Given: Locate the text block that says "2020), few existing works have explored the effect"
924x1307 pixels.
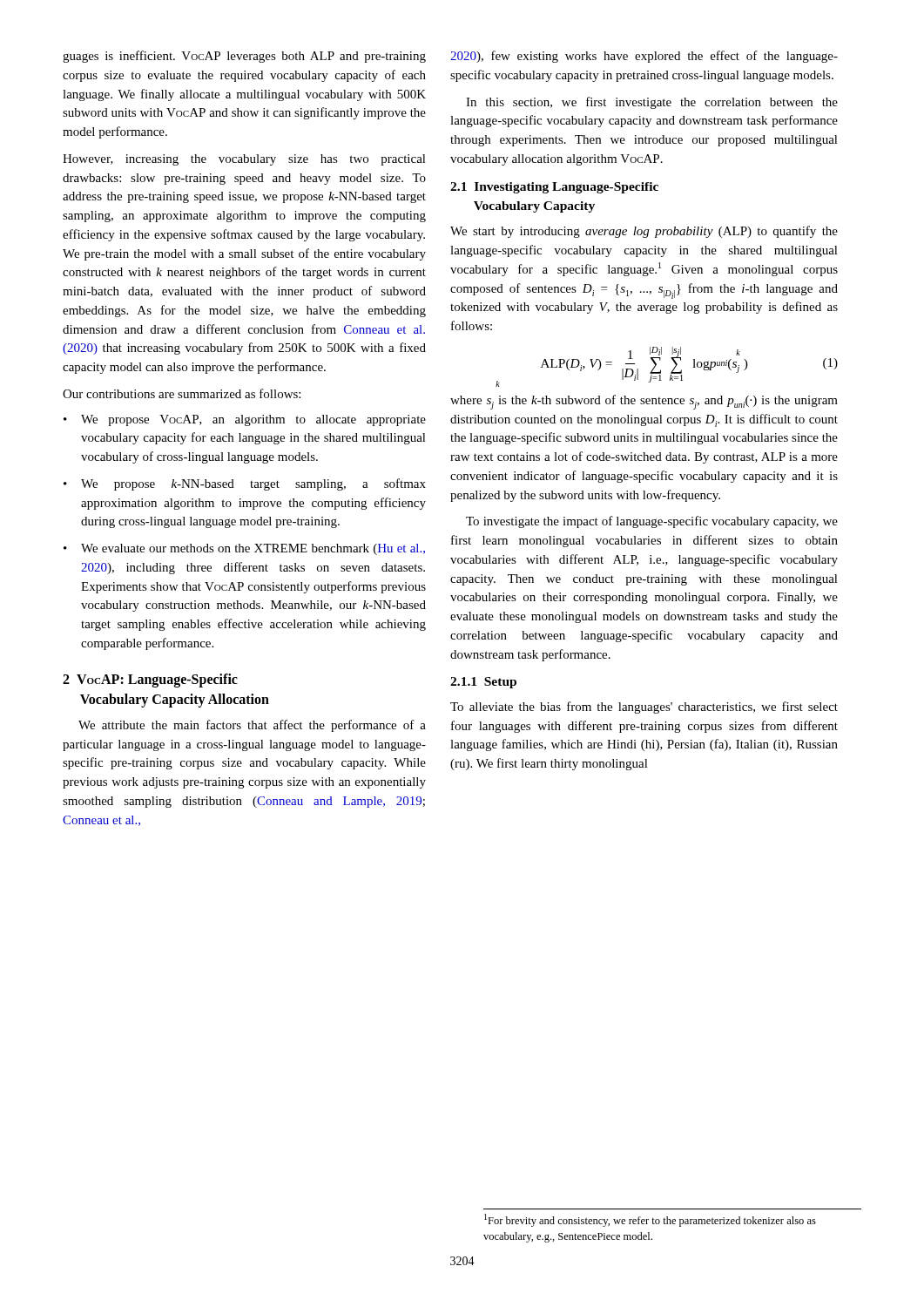Looking at the screenshot, I should (x=644, y=66).
